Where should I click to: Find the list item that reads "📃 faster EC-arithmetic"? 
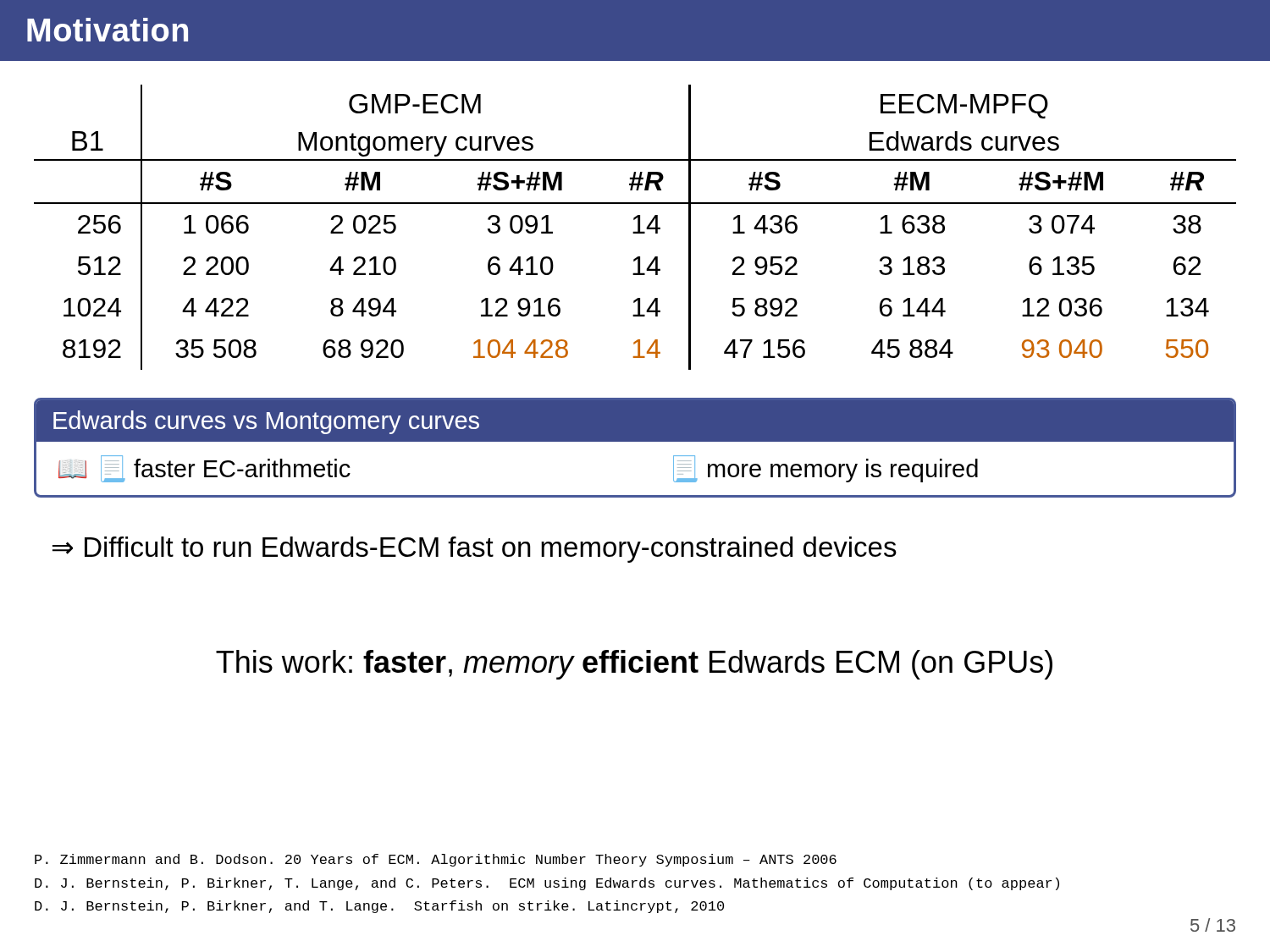224,468
